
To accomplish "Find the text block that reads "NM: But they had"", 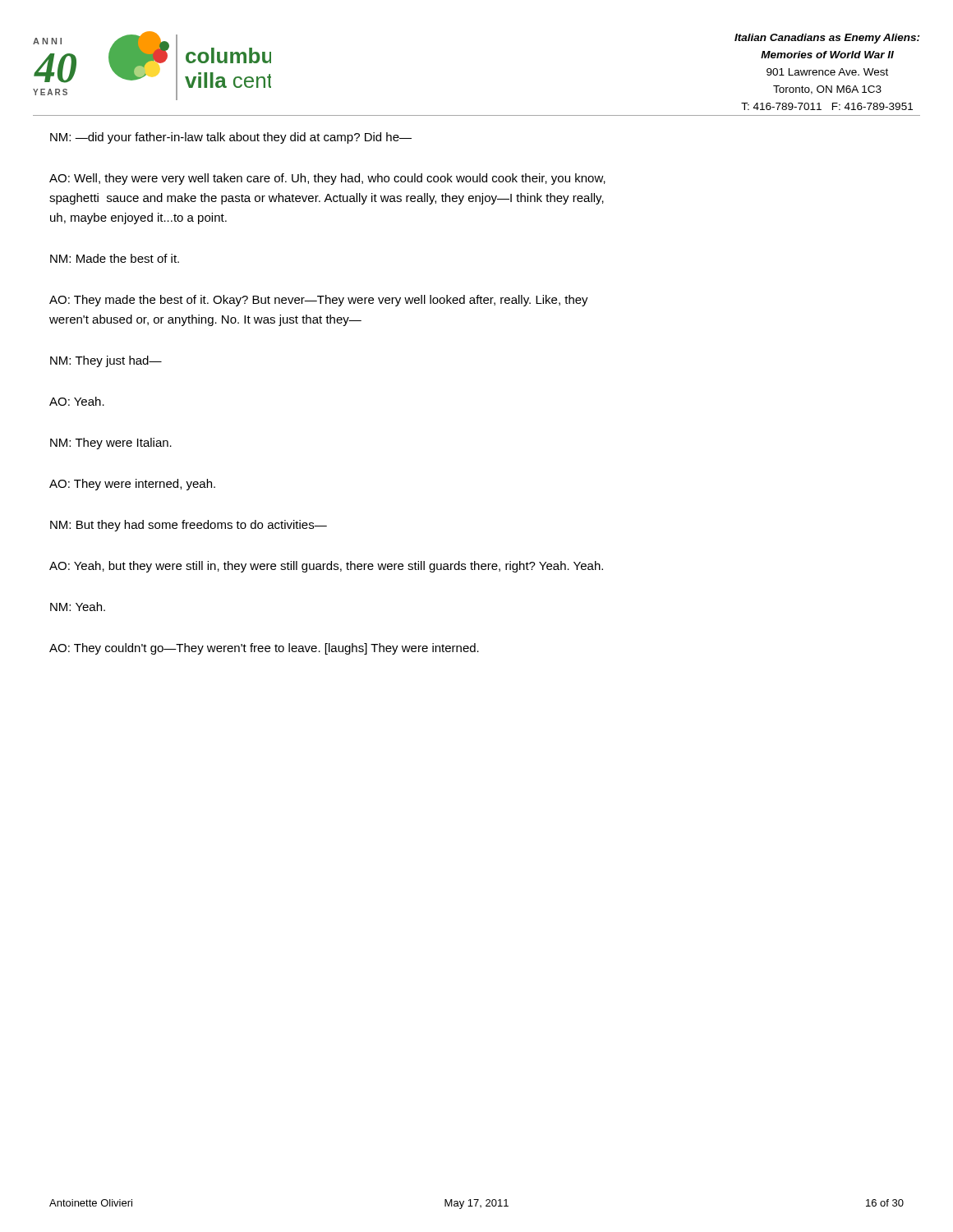I will pyautogui.click(x=188, y=524).
